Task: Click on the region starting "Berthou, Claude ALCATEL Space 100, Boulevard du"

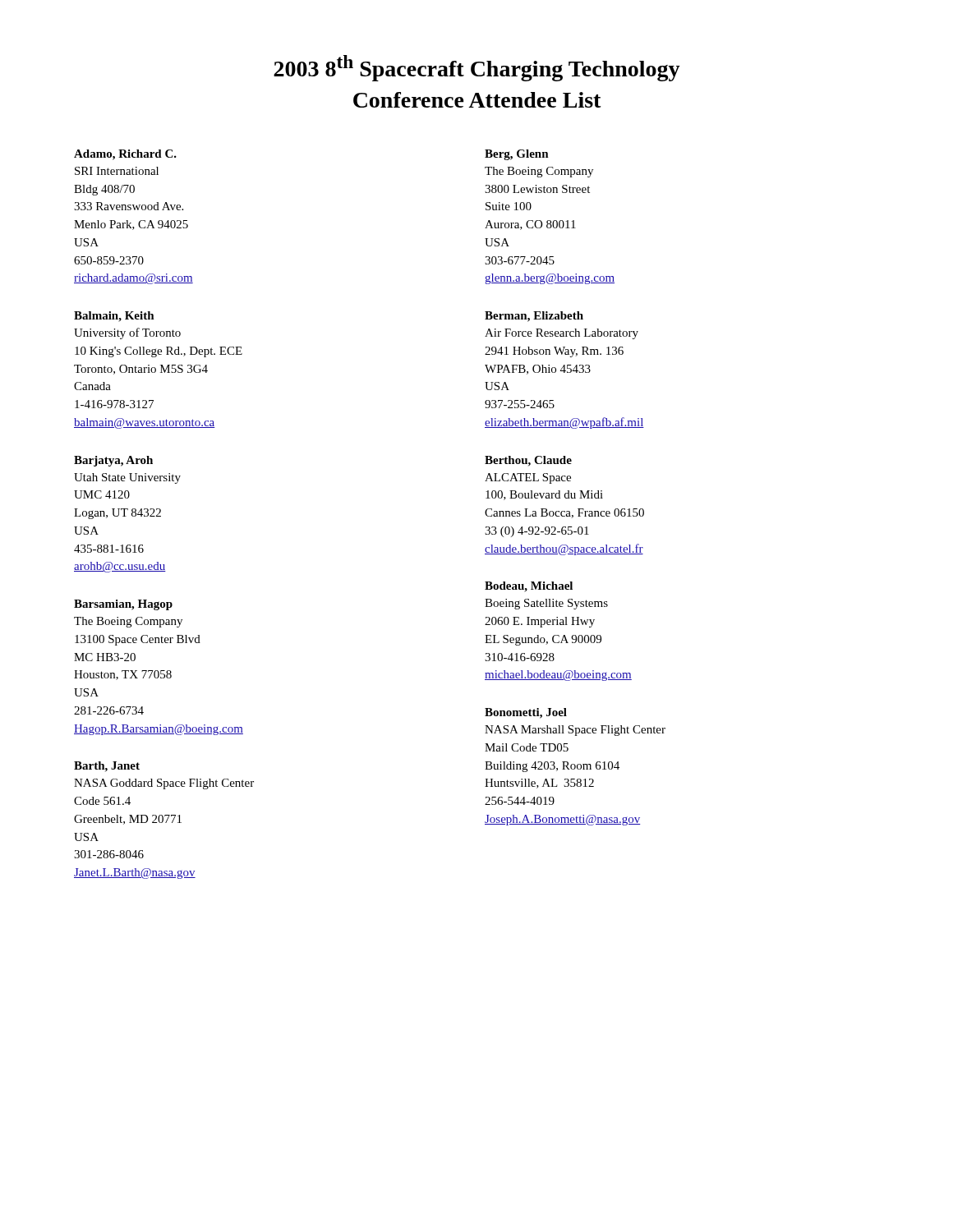Action: (x=528, y=461)
